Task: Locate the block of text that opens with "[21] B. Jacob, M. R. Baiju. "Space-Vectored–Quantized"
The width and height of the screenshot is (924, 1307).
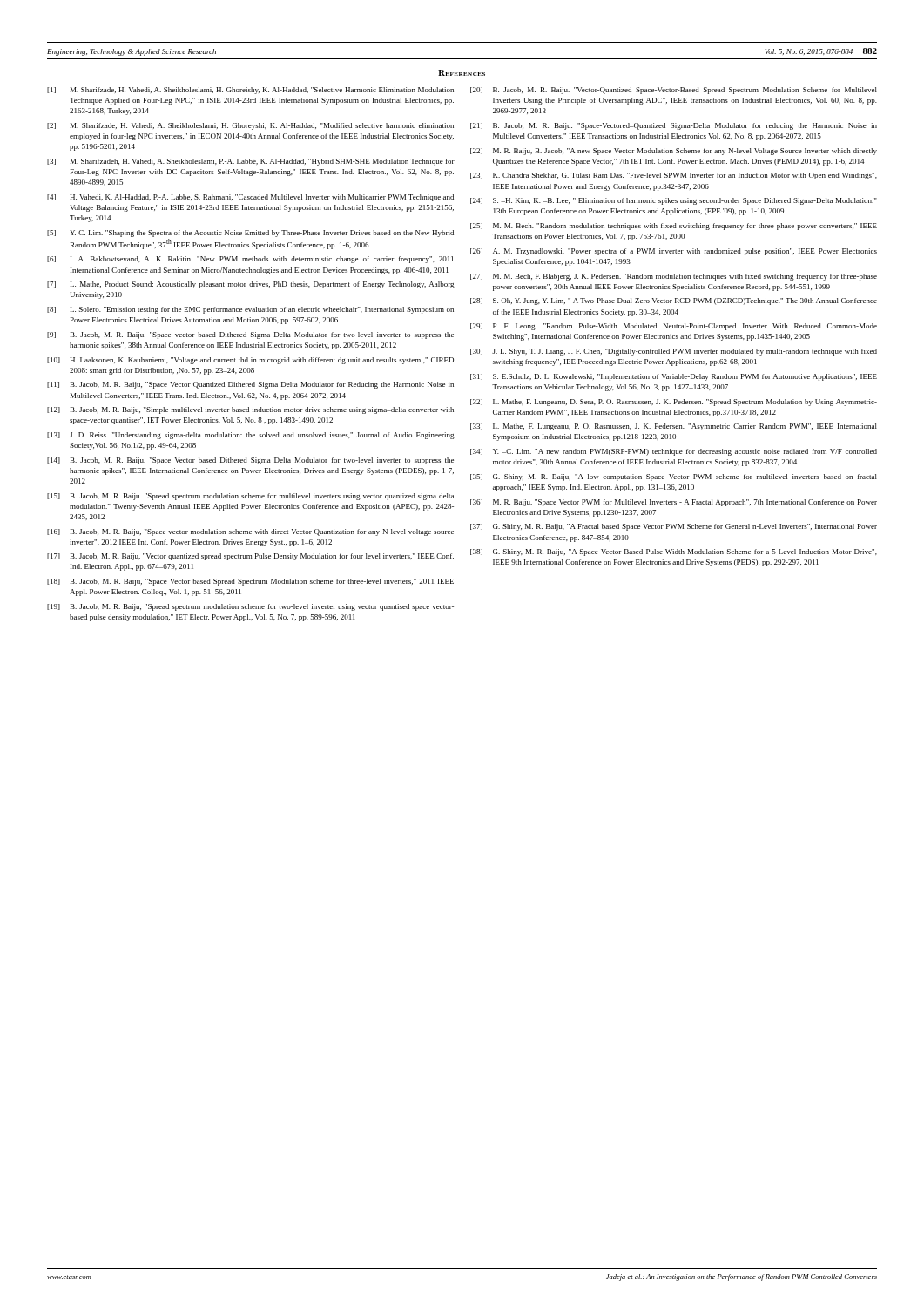Action: [x=673, y=131]
